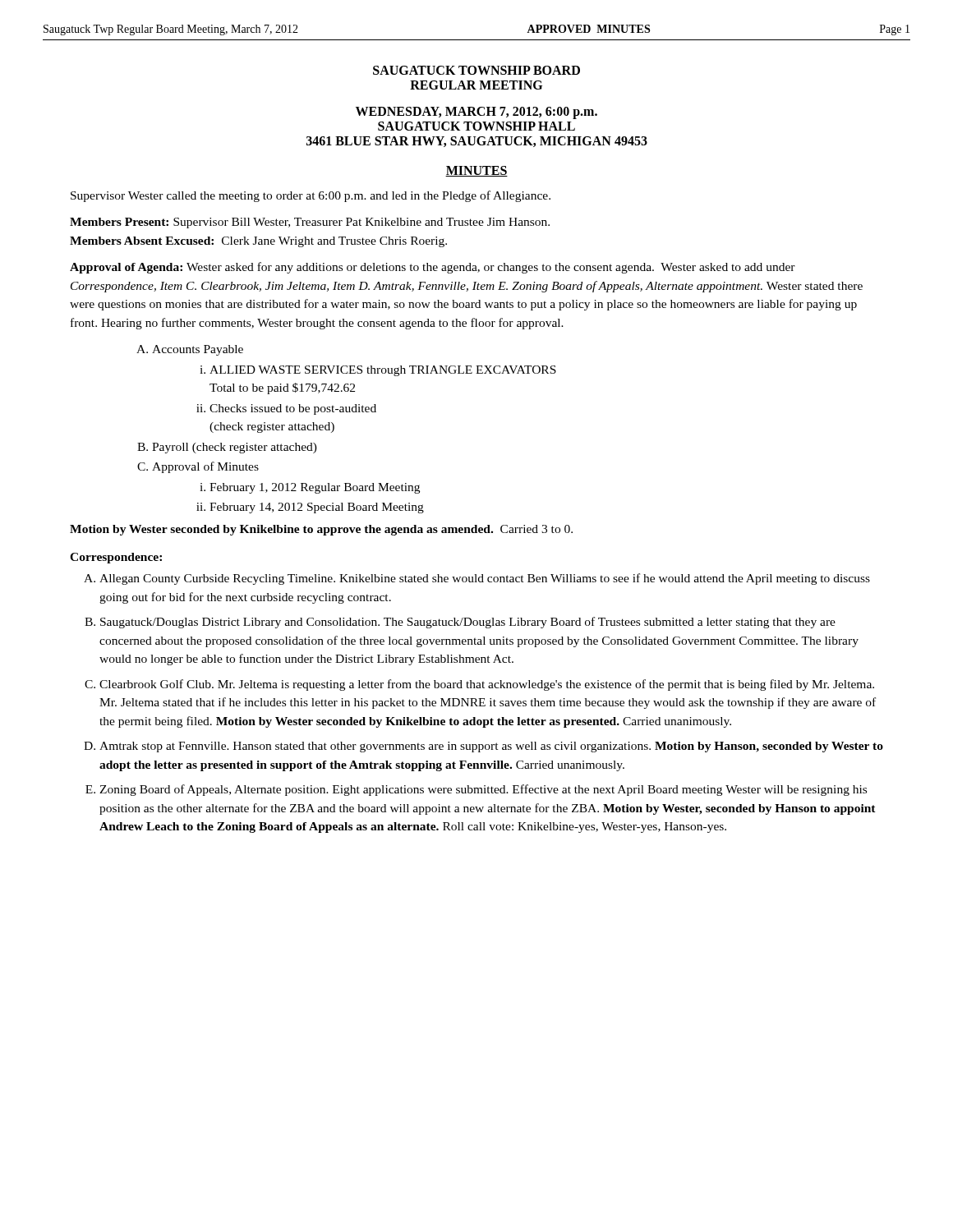The width and height of the screenshot is (953, 1232).
Task: Select the list item with the text "Amtrak stop at Fennville. Hanson stated that"
Action: coord(491,755)
